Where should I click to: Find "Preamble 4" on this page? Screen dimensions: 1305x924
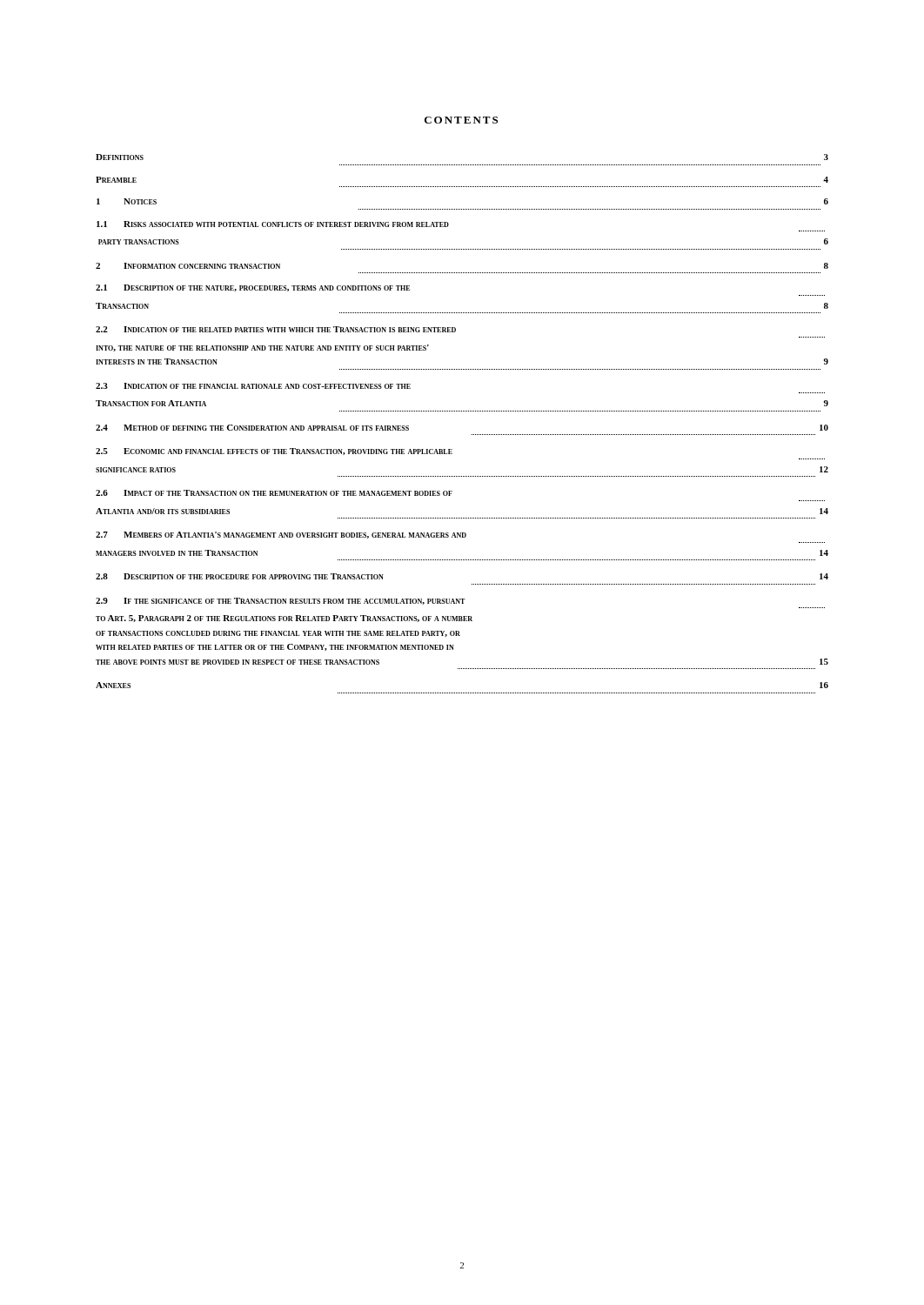462,181
